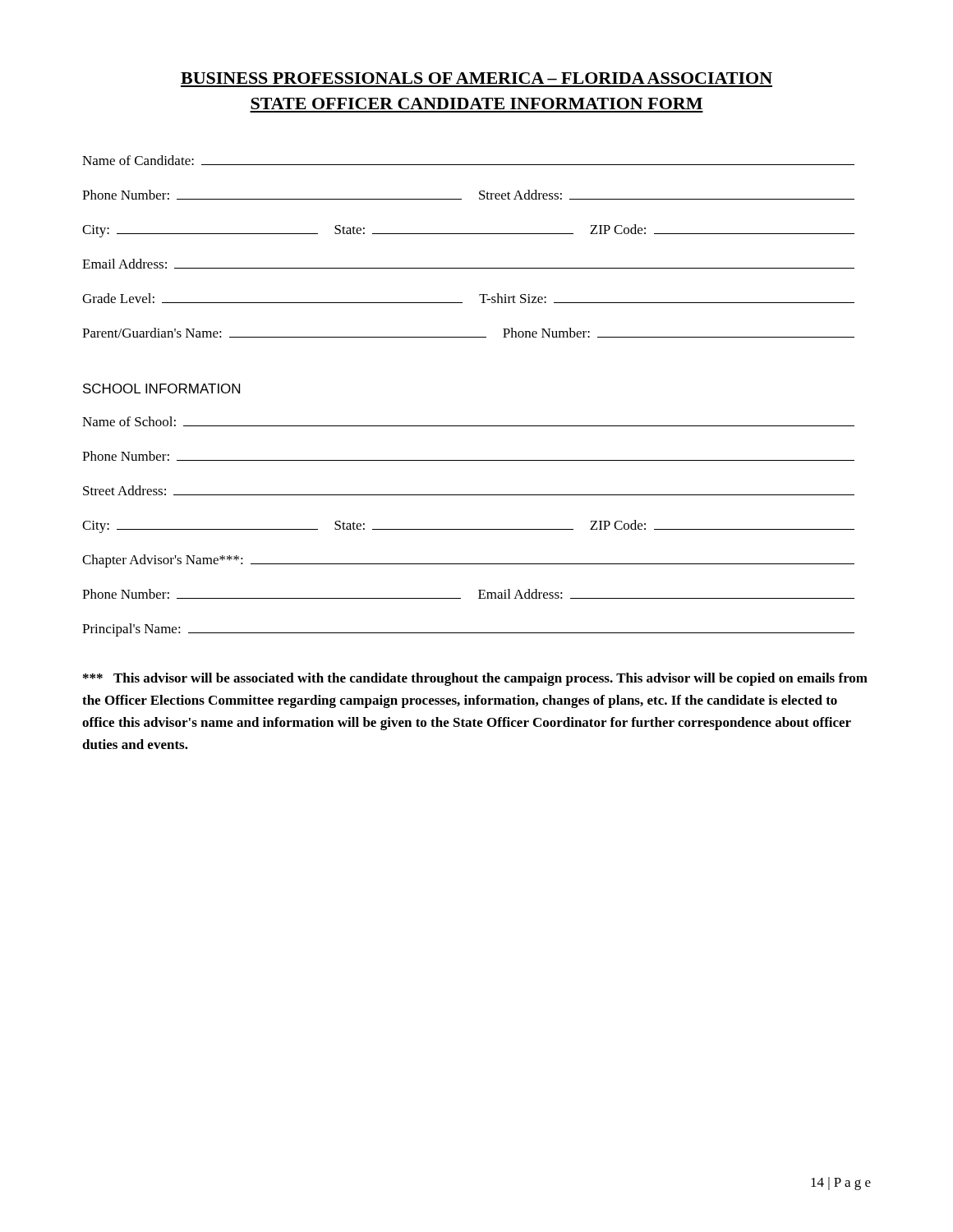This screenshot has height=1232, width=953.
Task: Point to "Name of School:"
Action: pyautogui.click(x=468, y=420)
